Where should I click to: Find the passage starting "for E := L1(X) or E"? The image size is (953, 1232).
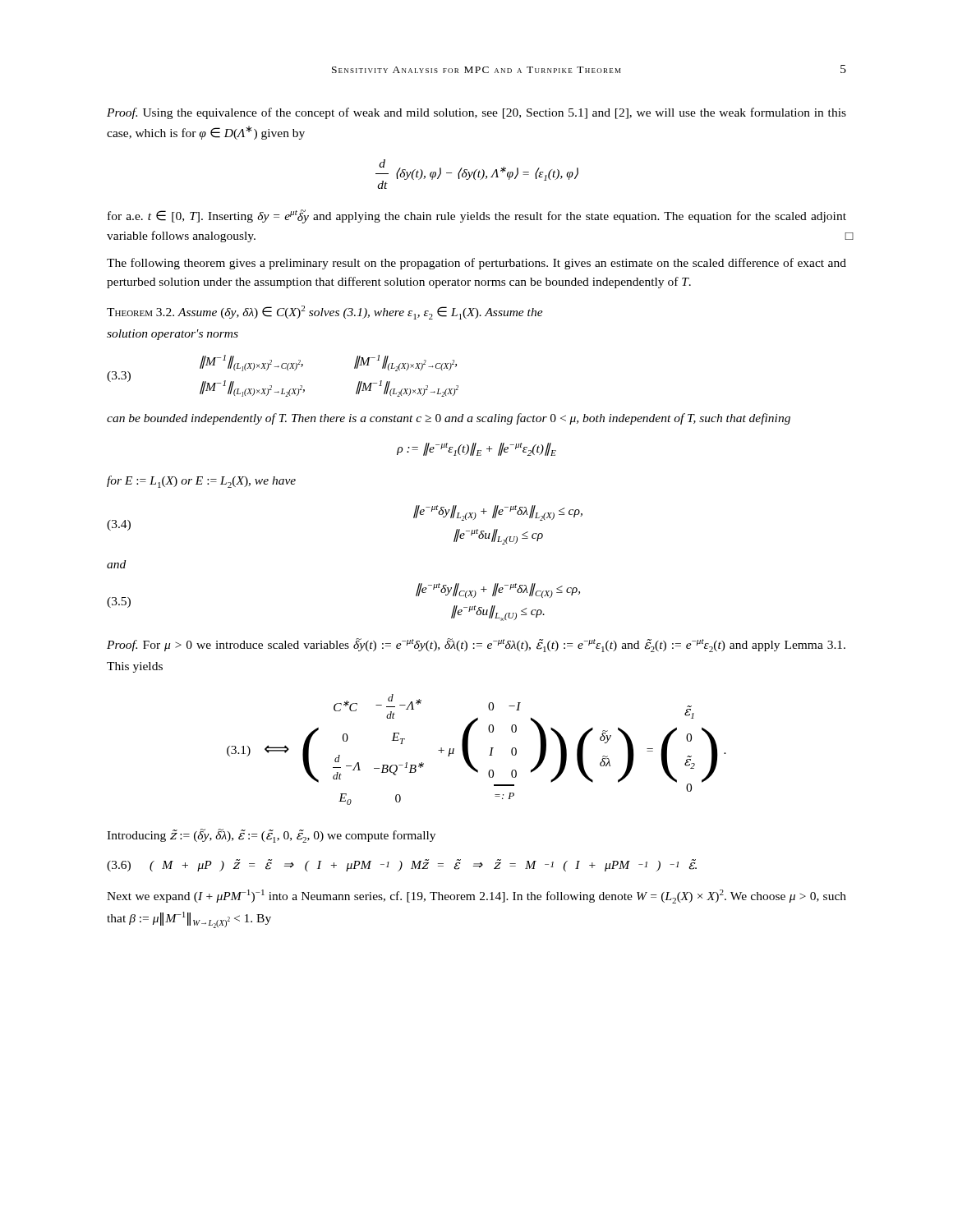(x=201, y=482)
